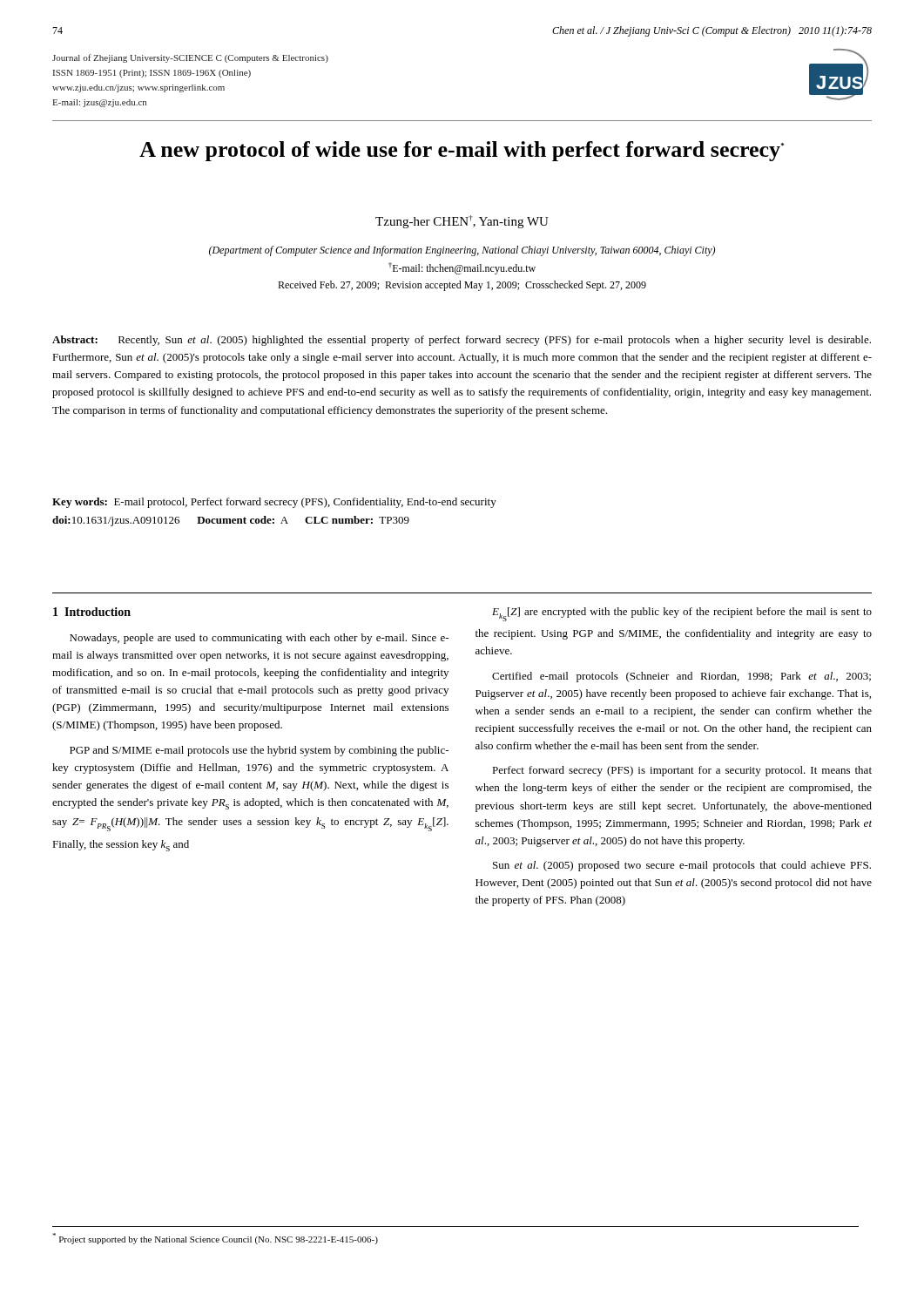Screen dimensions: 1307x924
Task: Locate the text block starting "Sun et al. (2005) proposed"
Action: click(x=673, y=882)
